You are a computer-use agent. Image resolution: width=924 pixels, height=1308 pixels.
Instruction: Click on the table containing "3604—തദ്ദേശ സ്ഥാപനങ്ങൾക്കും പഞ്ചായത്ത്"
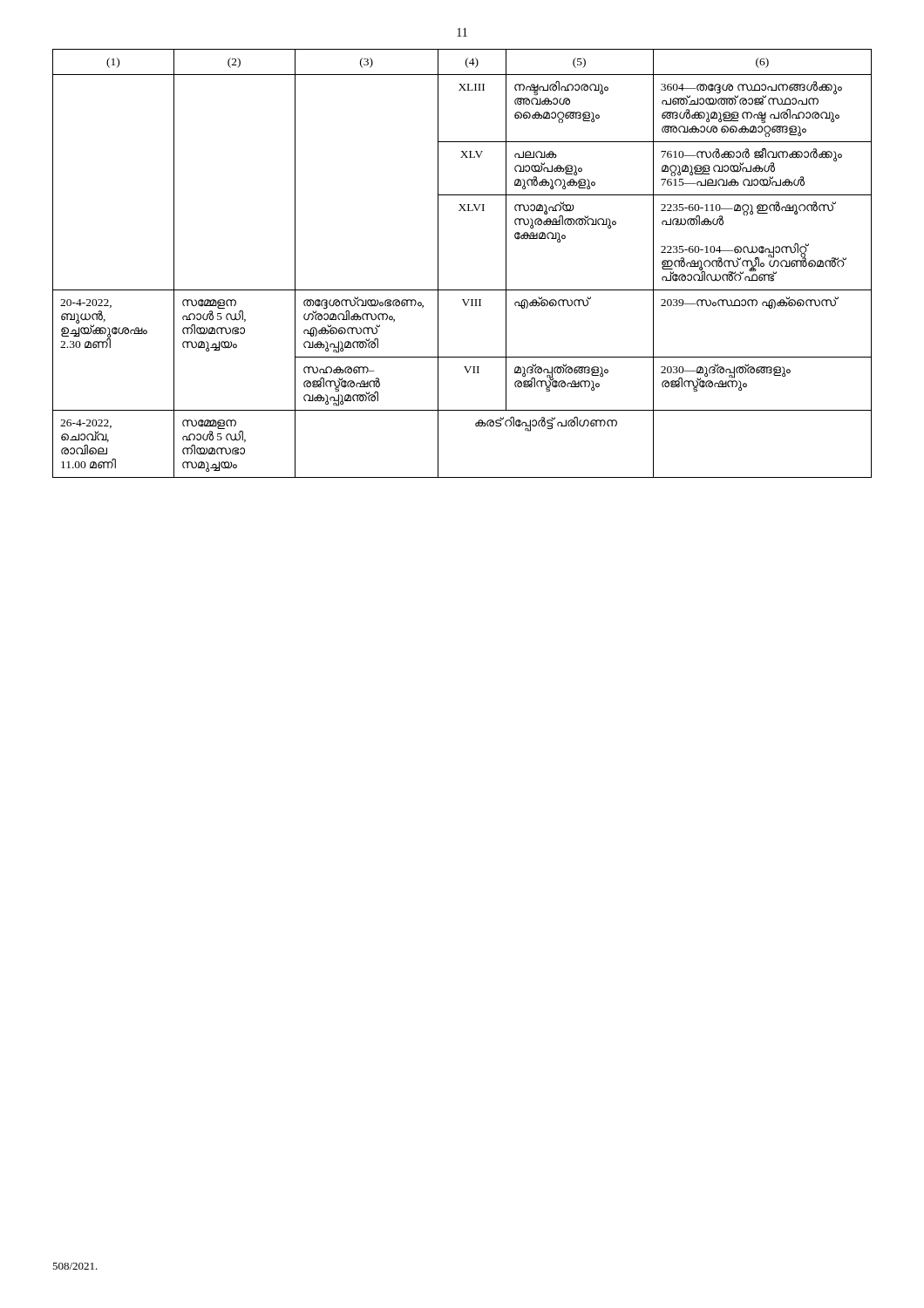point(462,263)
